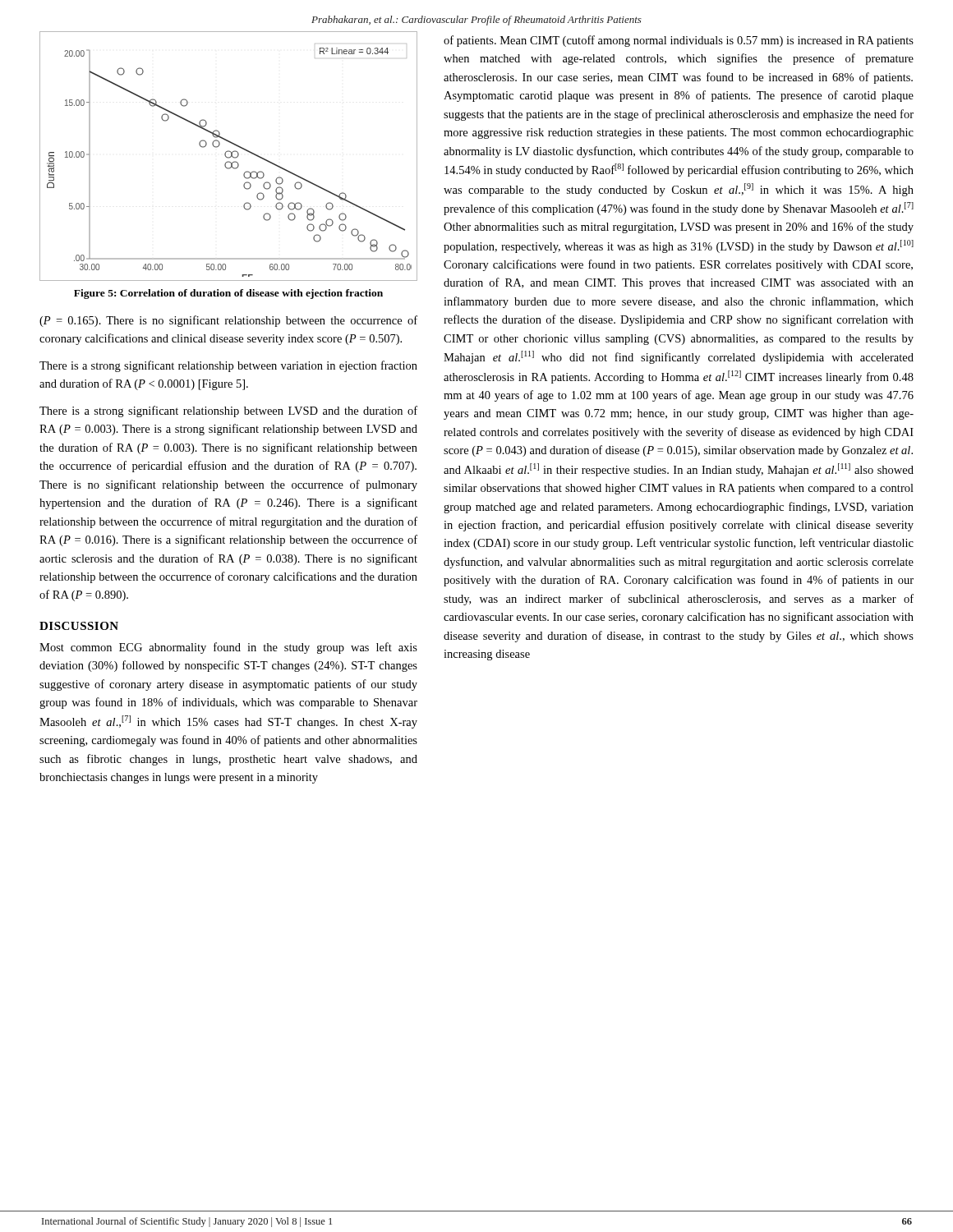Select the scatter plot

coord(228,156)
